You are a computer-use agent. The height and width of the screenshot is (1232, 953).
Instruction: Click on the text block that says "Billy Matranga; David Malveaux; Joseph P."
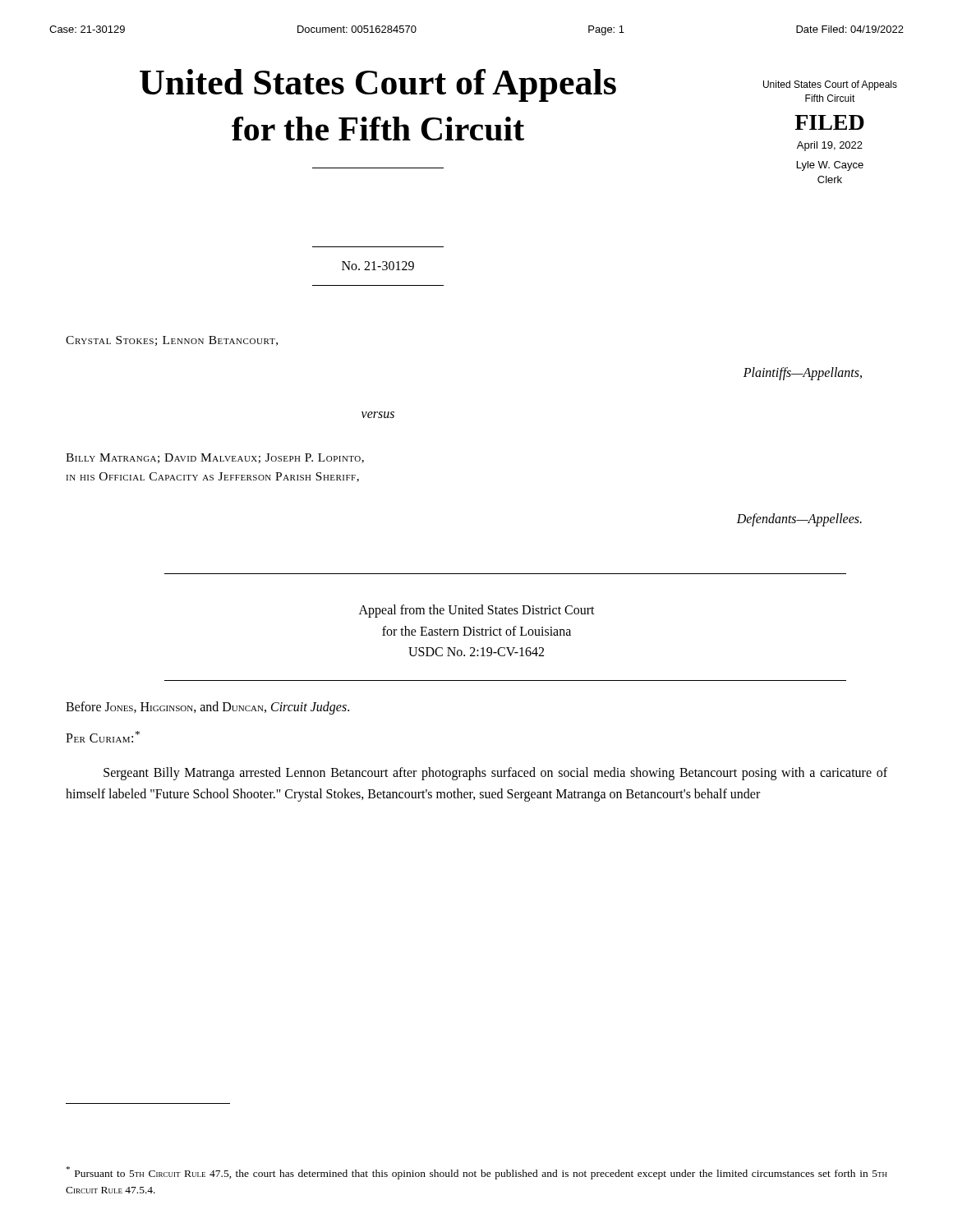(x=215, y=467)
